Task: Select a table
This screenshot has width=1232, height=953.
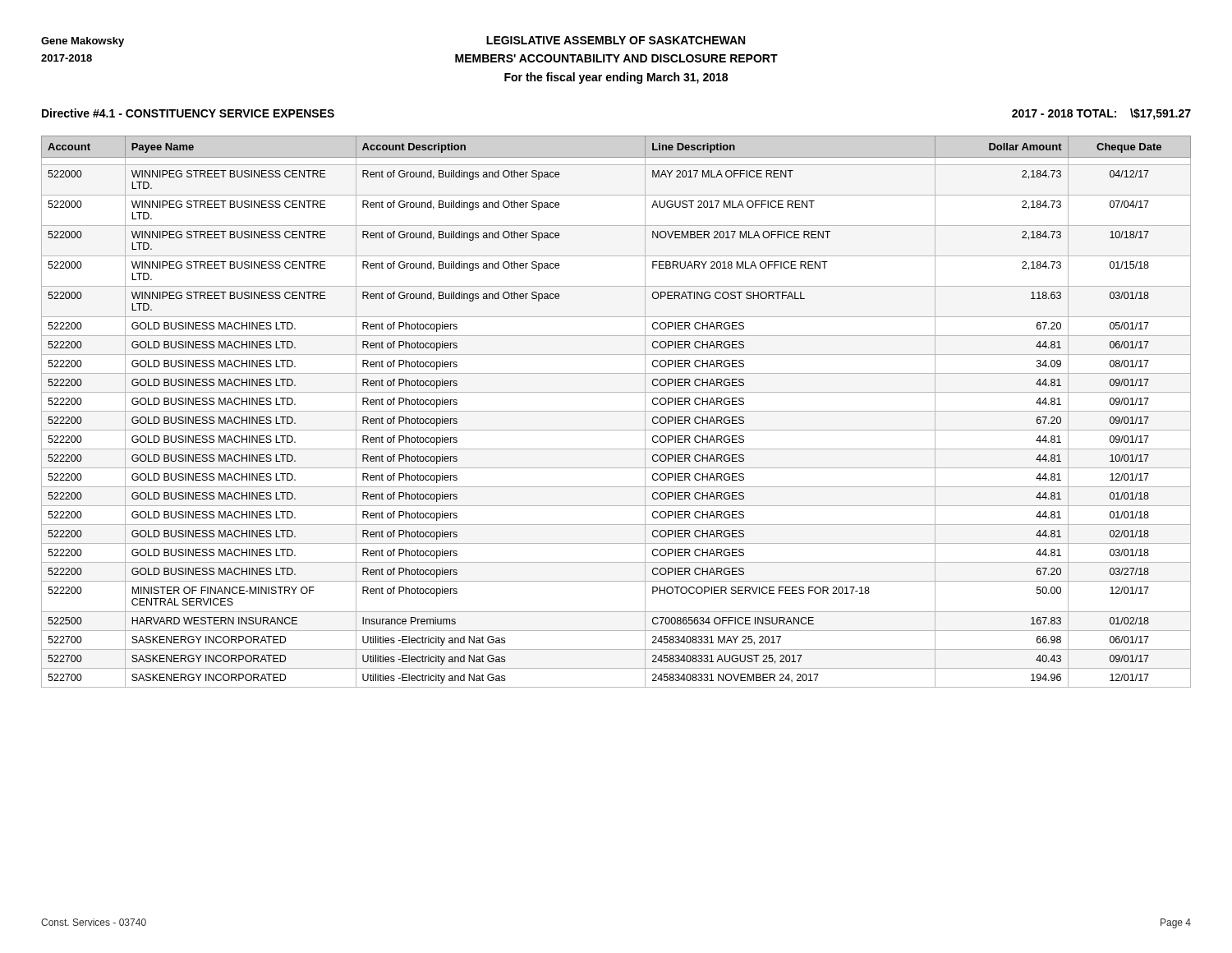Action: click(x=616, y=412)
